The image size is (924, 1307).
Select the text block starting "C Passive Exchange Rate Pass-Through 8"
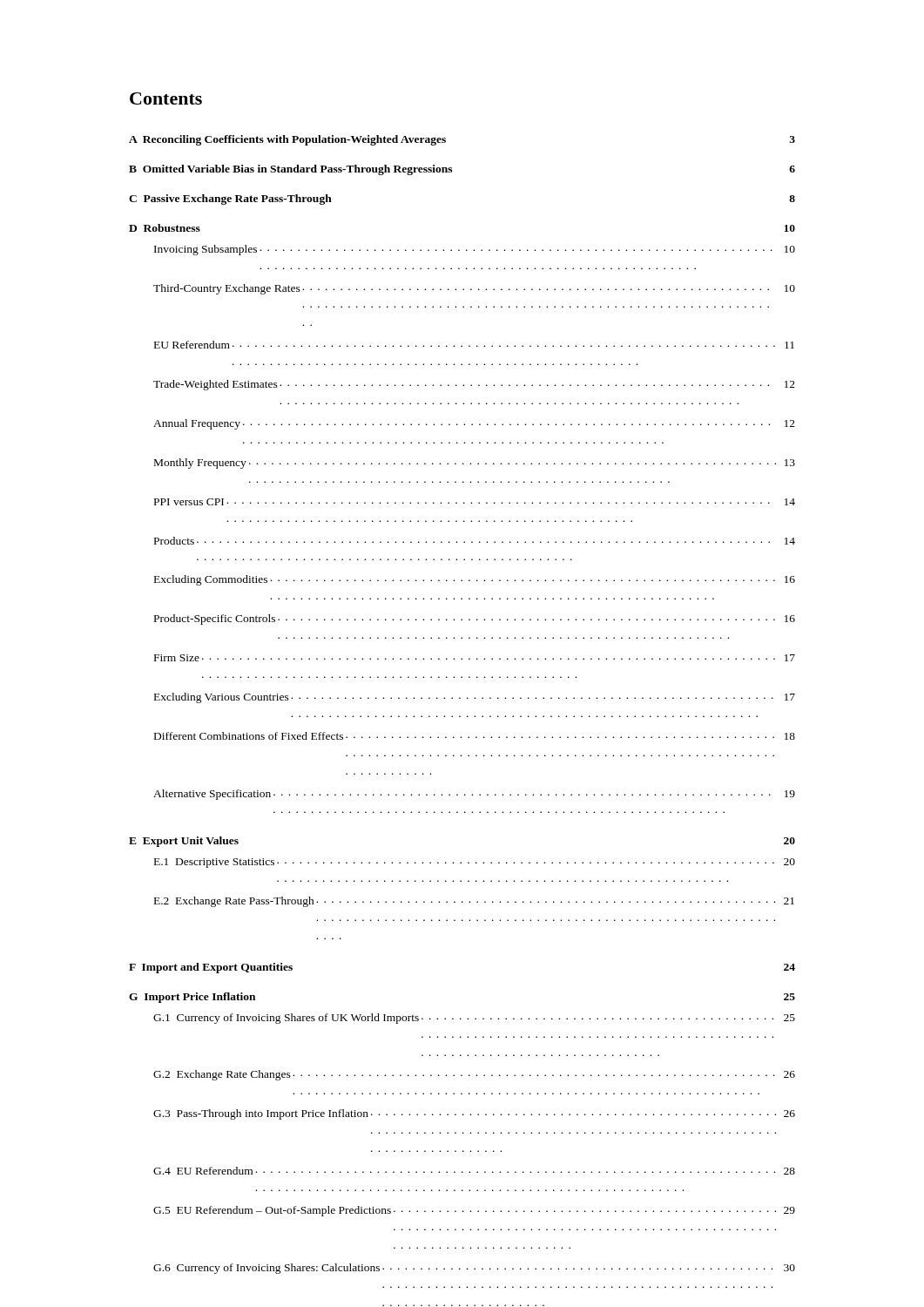[226, 199]
